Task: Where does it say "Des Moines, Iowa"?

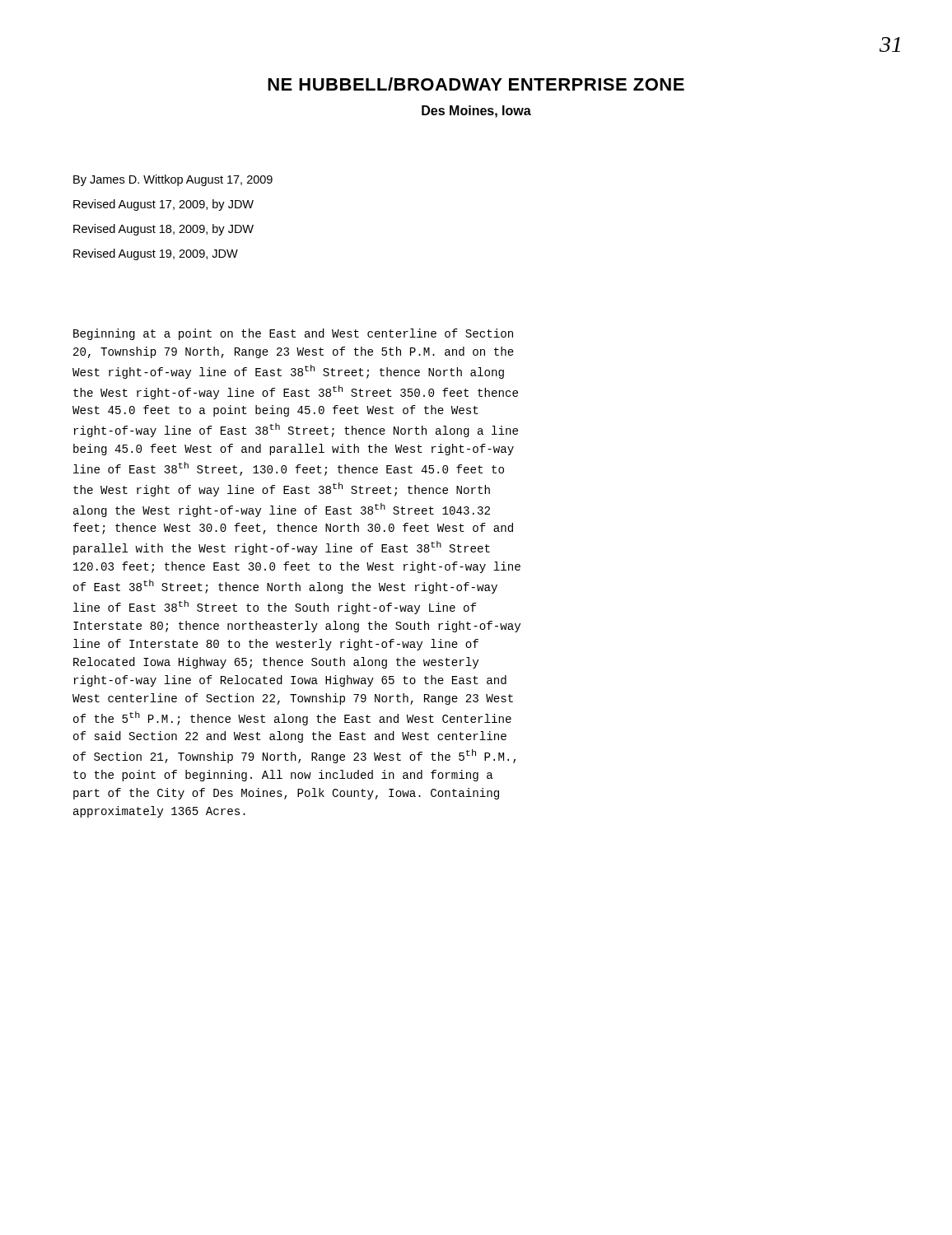Action: (x=476, y=111)
